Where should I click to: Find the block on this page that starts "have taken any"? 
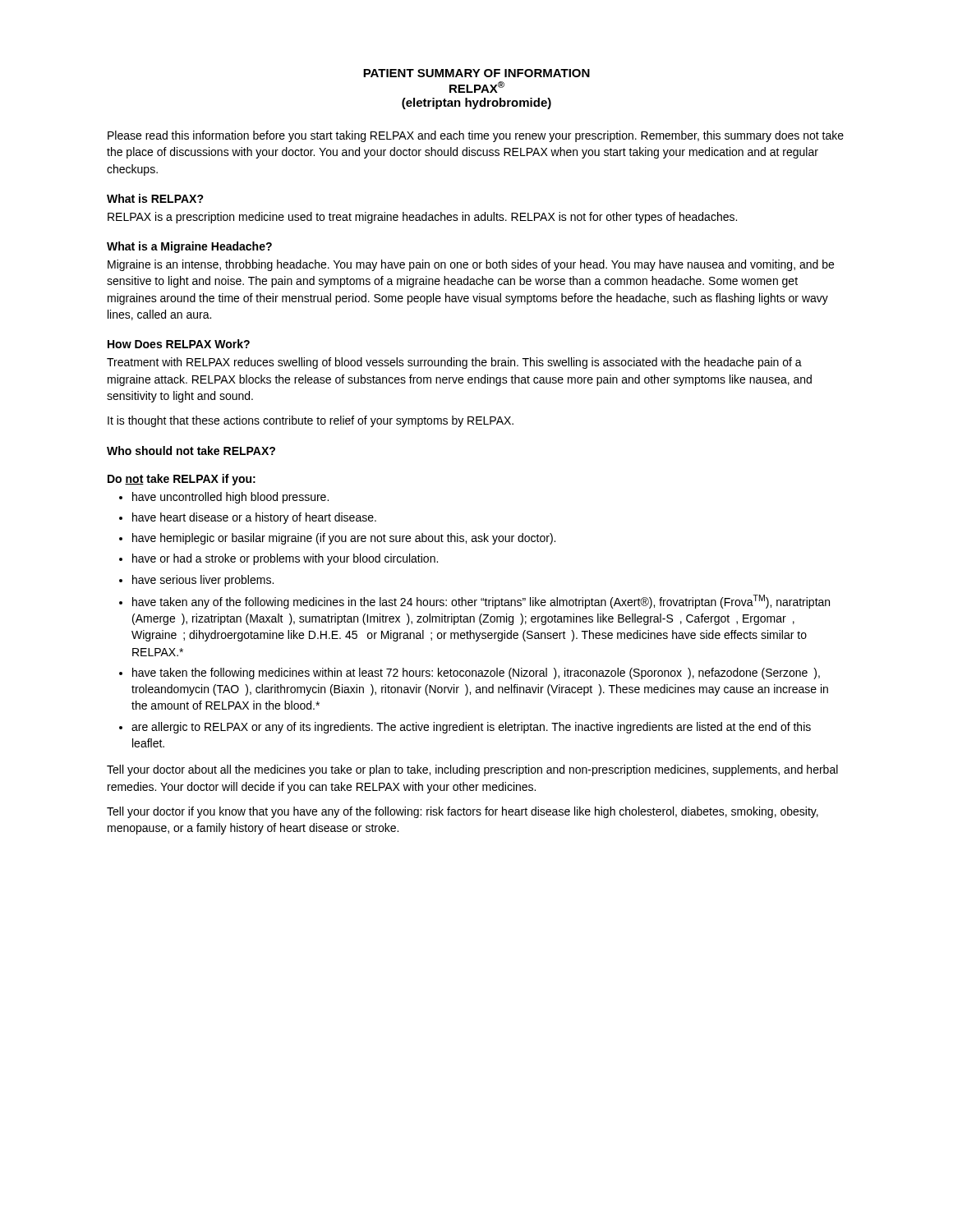point(481,626)
